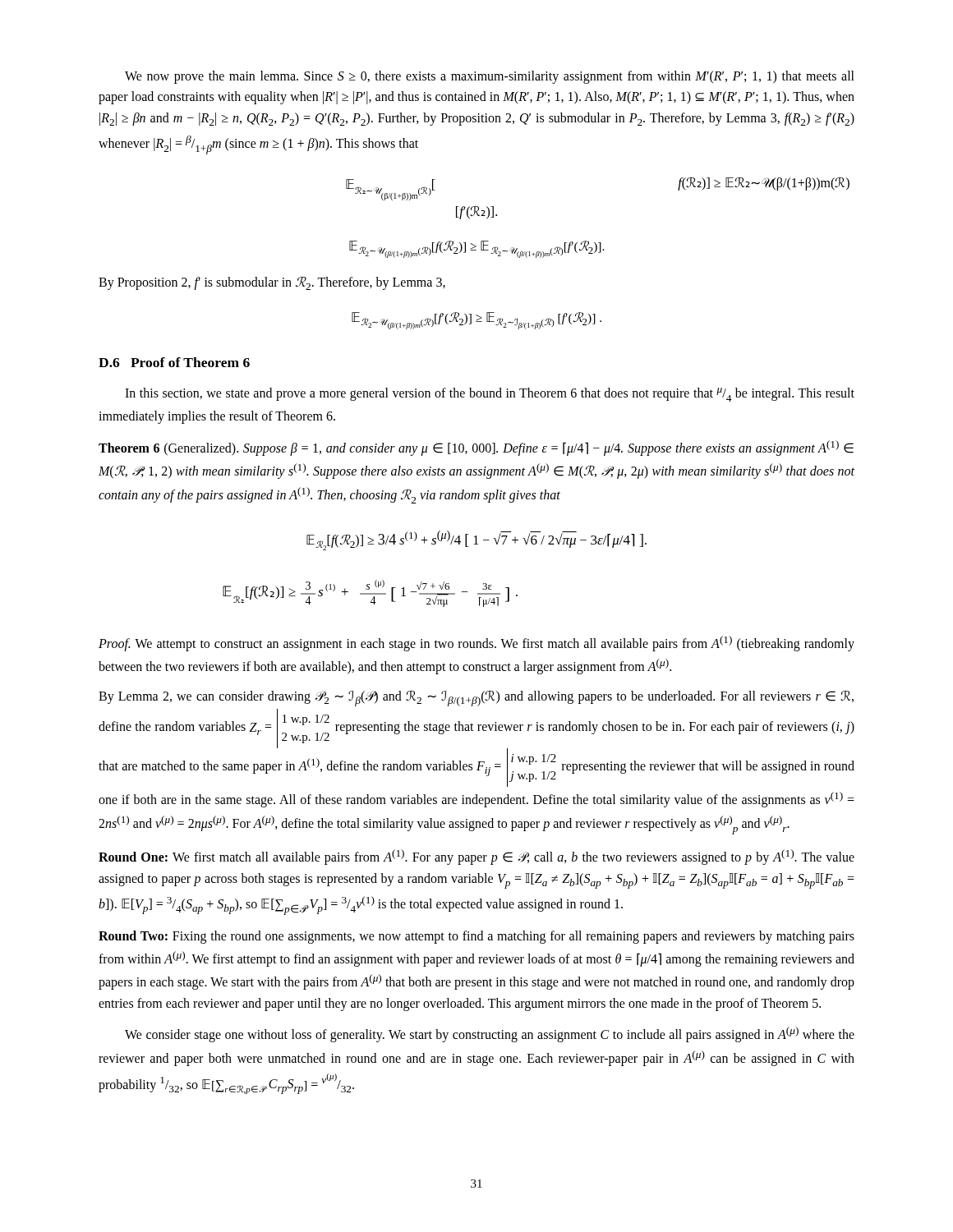Select the text block starting "Round Two: Fixing the round"

tap(476, 970)
